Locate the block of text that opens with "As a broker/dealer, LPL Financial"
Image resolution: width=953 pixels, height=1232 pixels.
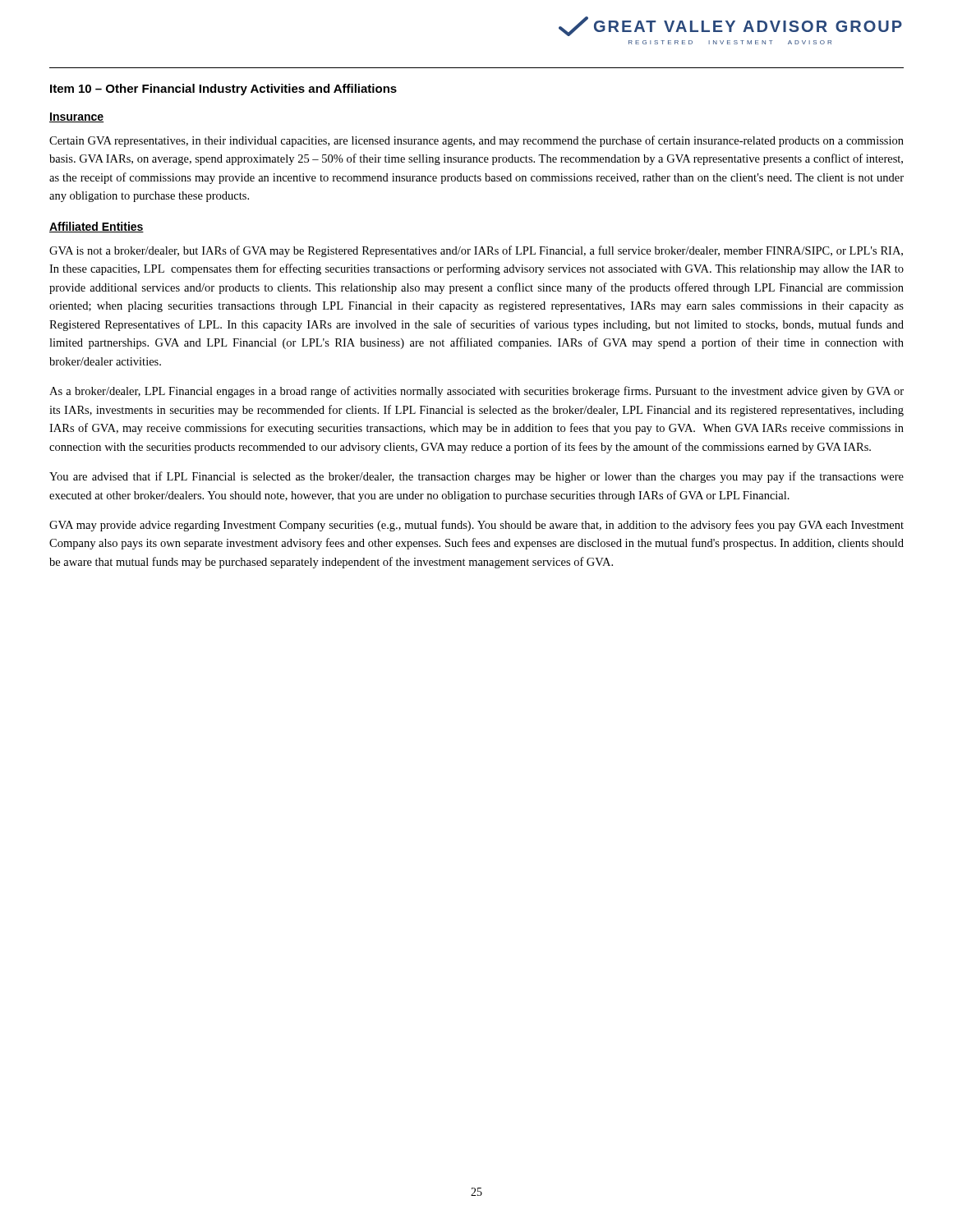click(x=476, y=419)
